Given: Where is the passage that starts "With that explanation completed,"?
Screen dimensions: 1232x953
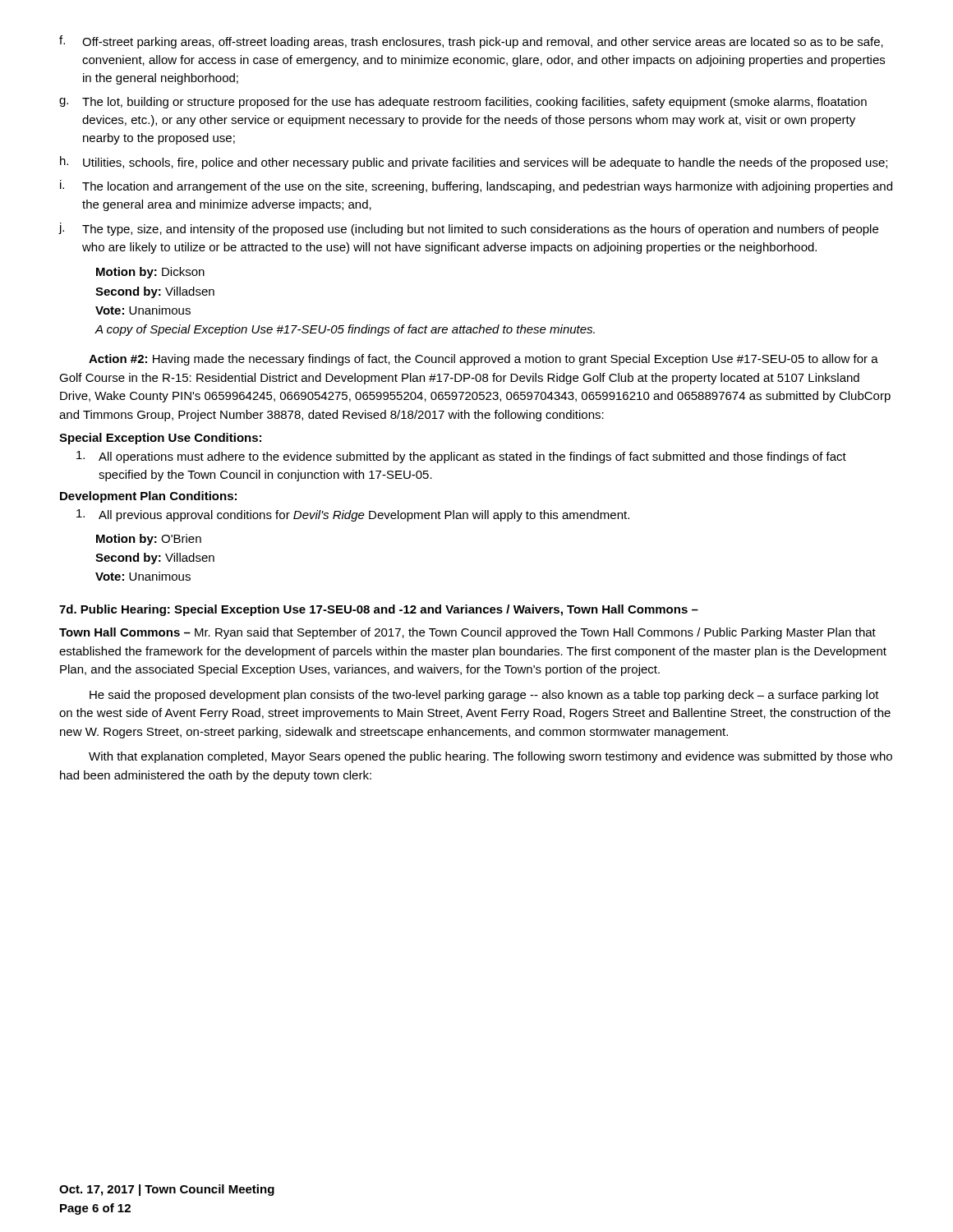Looking at the screenshot, I should click(476, 765).
